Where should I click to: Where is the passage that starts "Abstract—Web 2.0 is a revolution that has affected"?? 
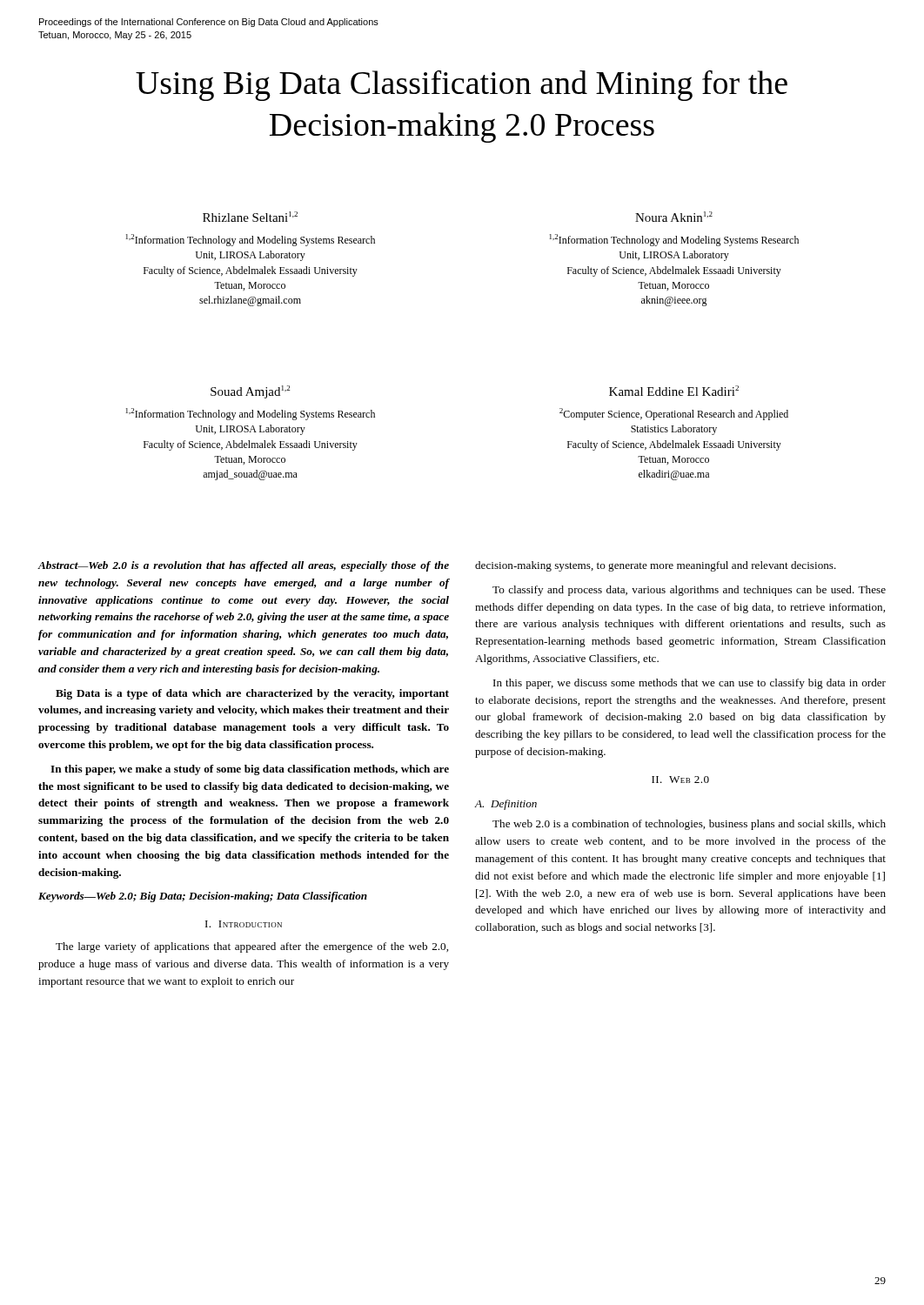point(244,617)
